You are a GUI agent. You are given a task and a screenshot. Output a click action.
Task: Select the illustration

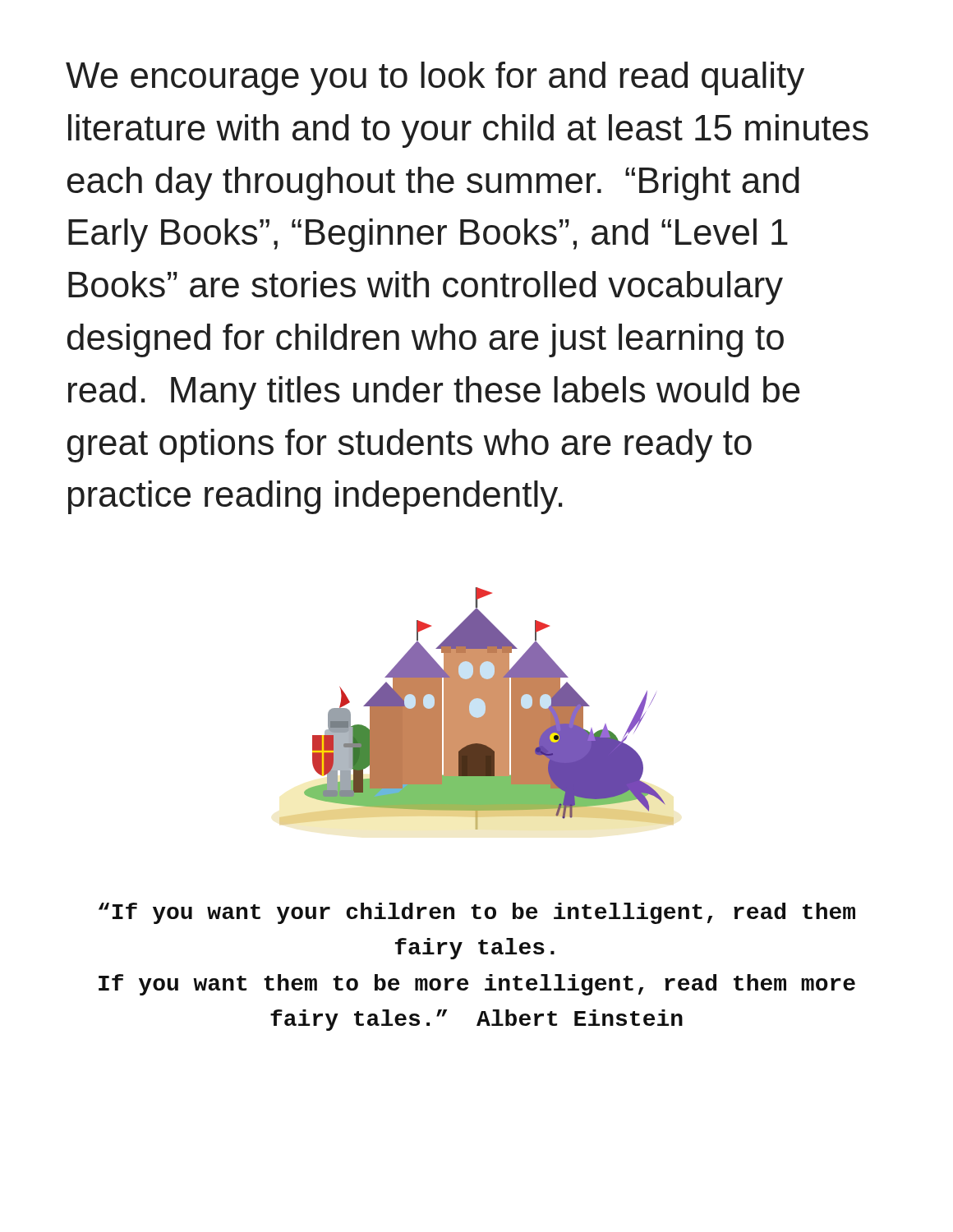pos(476,682)
